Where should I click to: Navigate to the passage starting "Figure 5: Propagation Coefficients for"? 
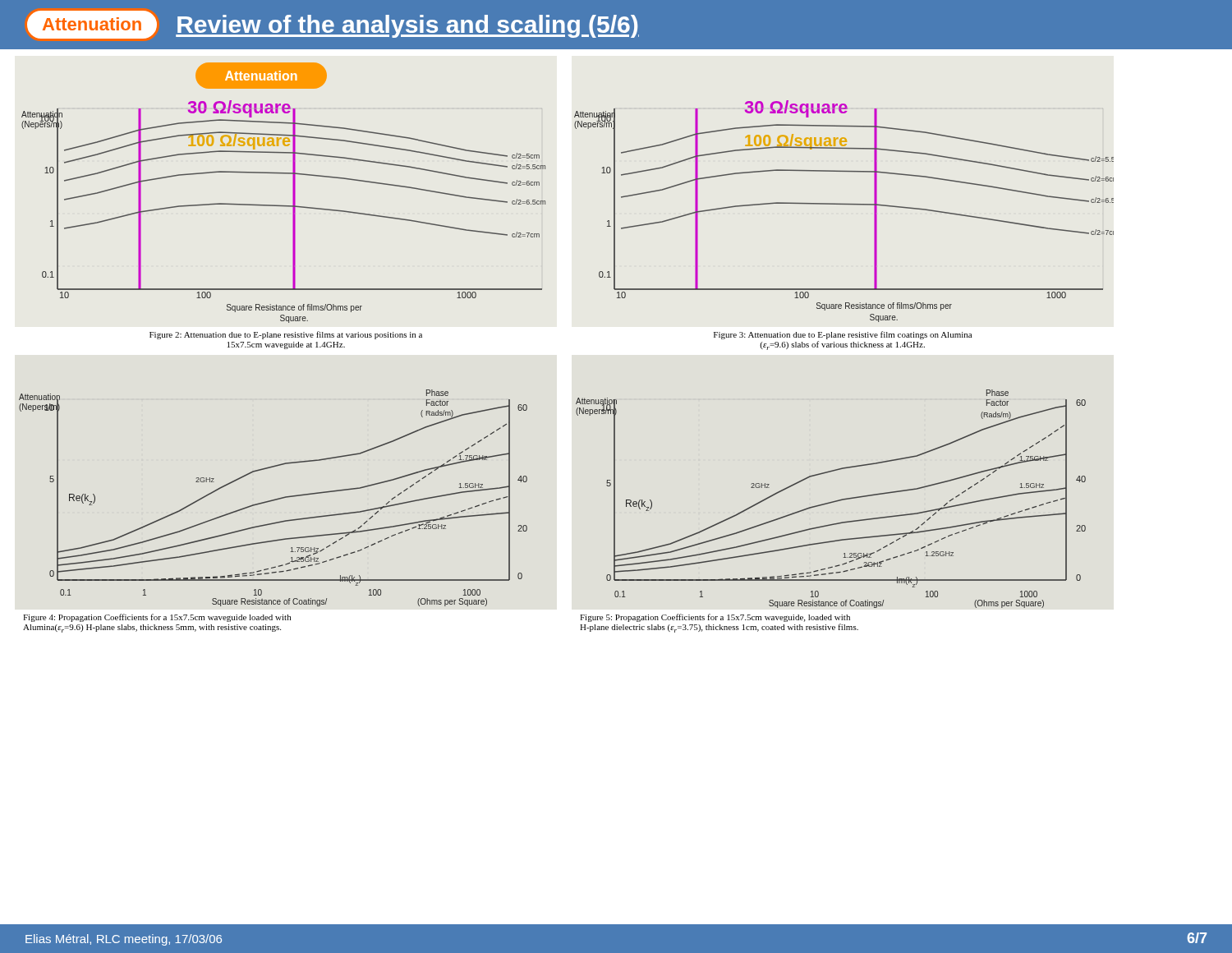tap(719, 623)
